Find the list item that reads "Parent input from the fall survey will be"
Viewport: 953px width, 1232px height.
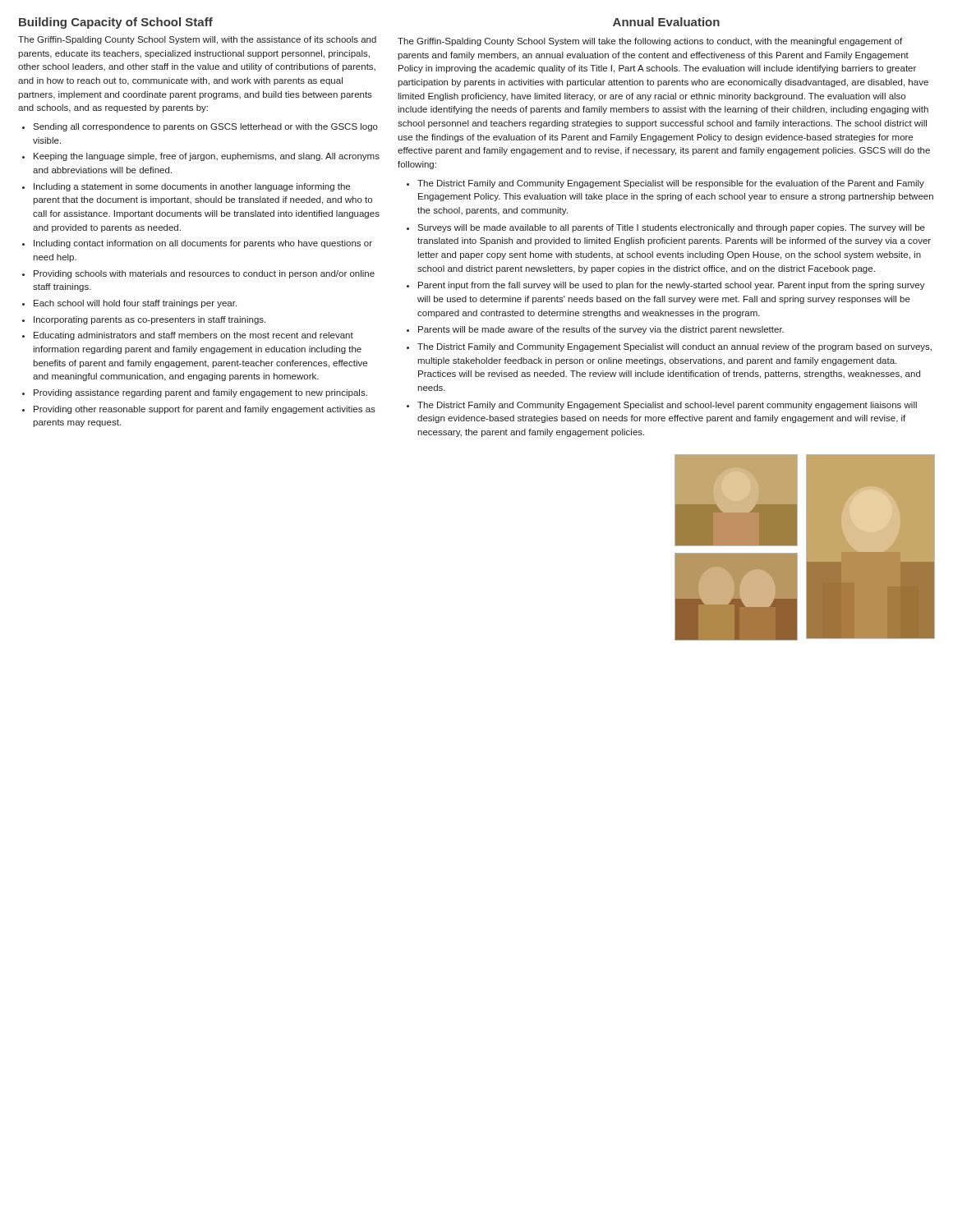(676, 299)
